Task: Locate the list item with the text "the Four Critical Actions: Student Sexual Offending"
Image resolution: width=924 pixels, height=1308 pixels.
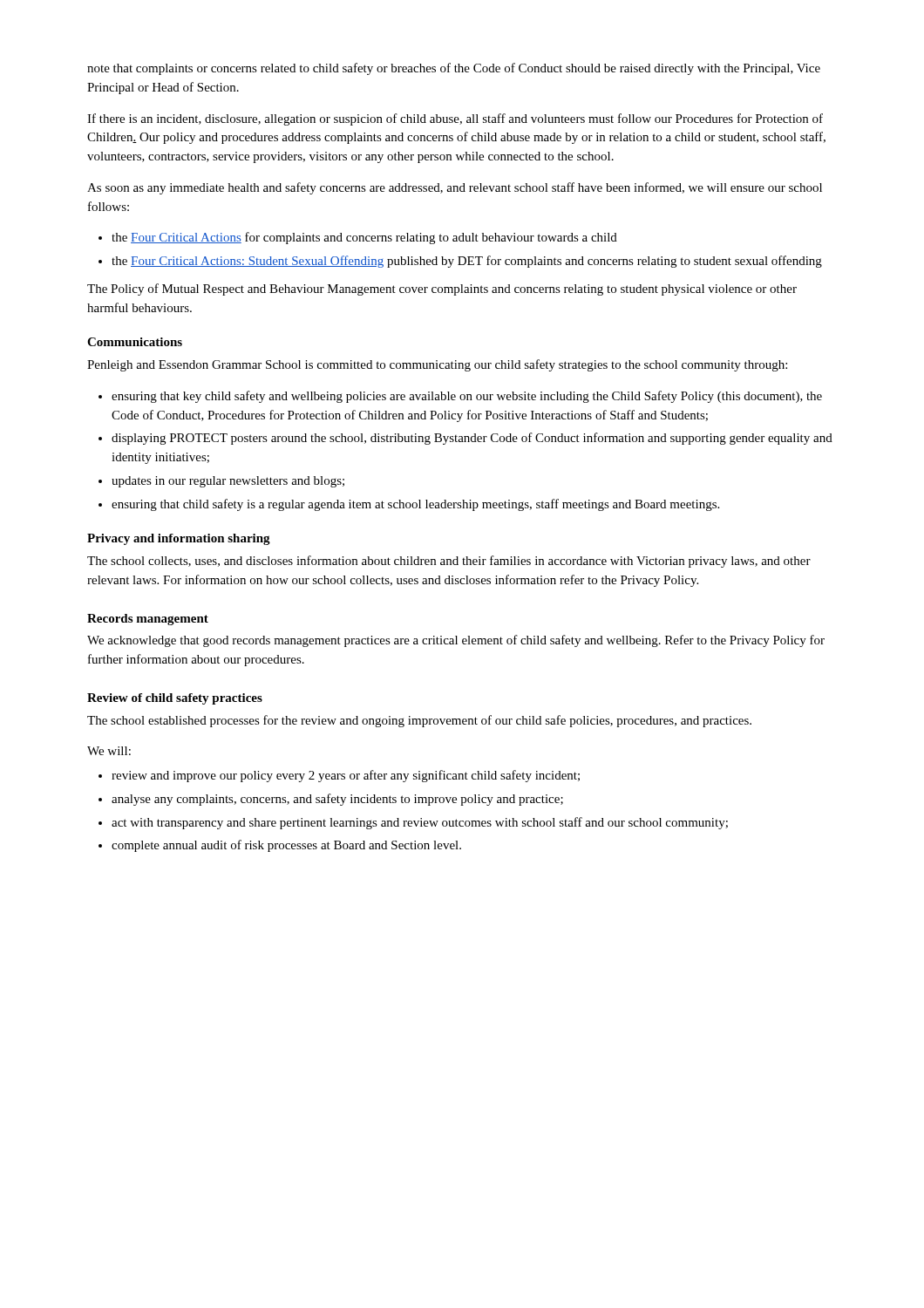Action: (x=467, y=261)
